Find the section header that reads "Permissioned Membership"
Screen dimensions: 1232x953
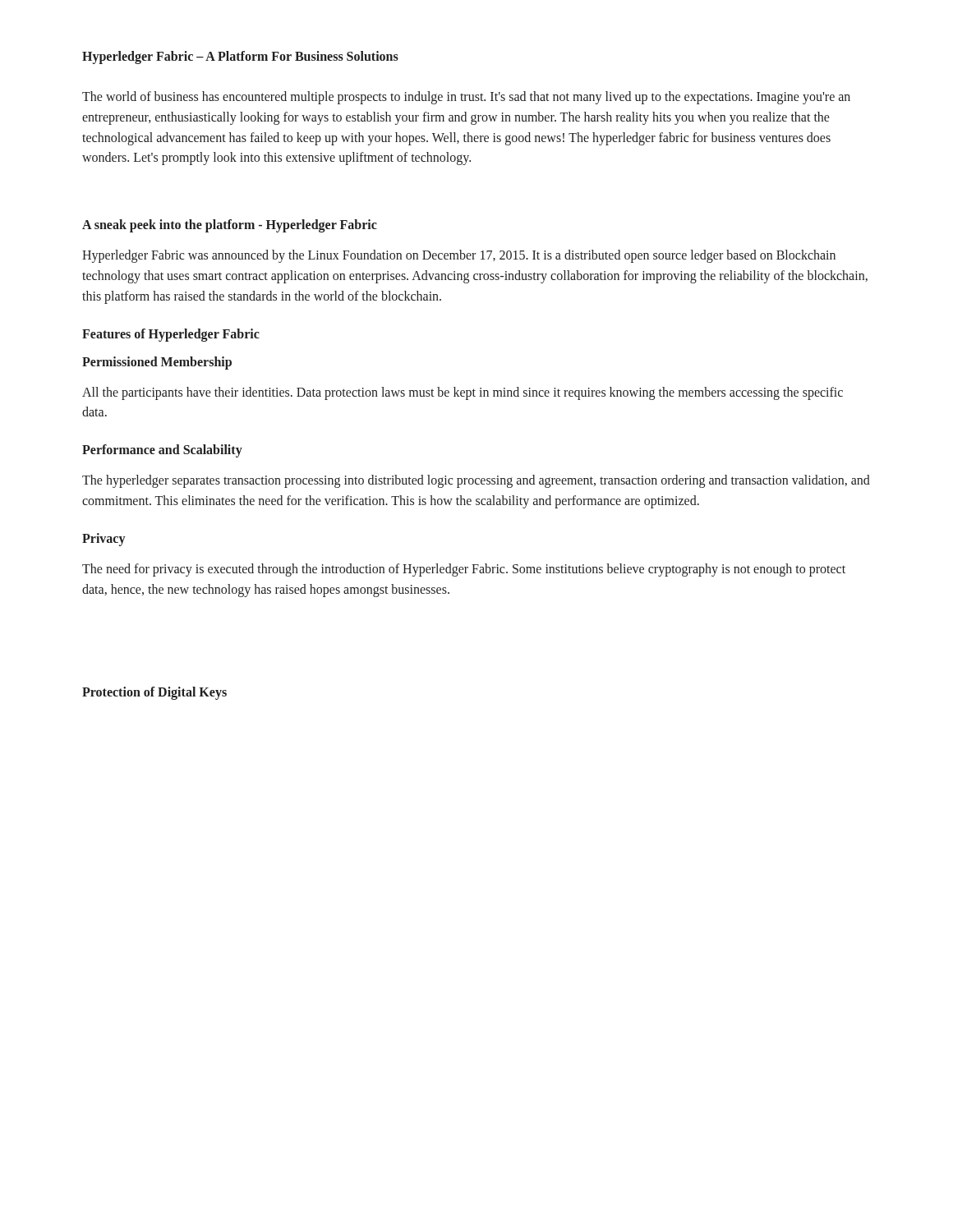coord(157,361)
